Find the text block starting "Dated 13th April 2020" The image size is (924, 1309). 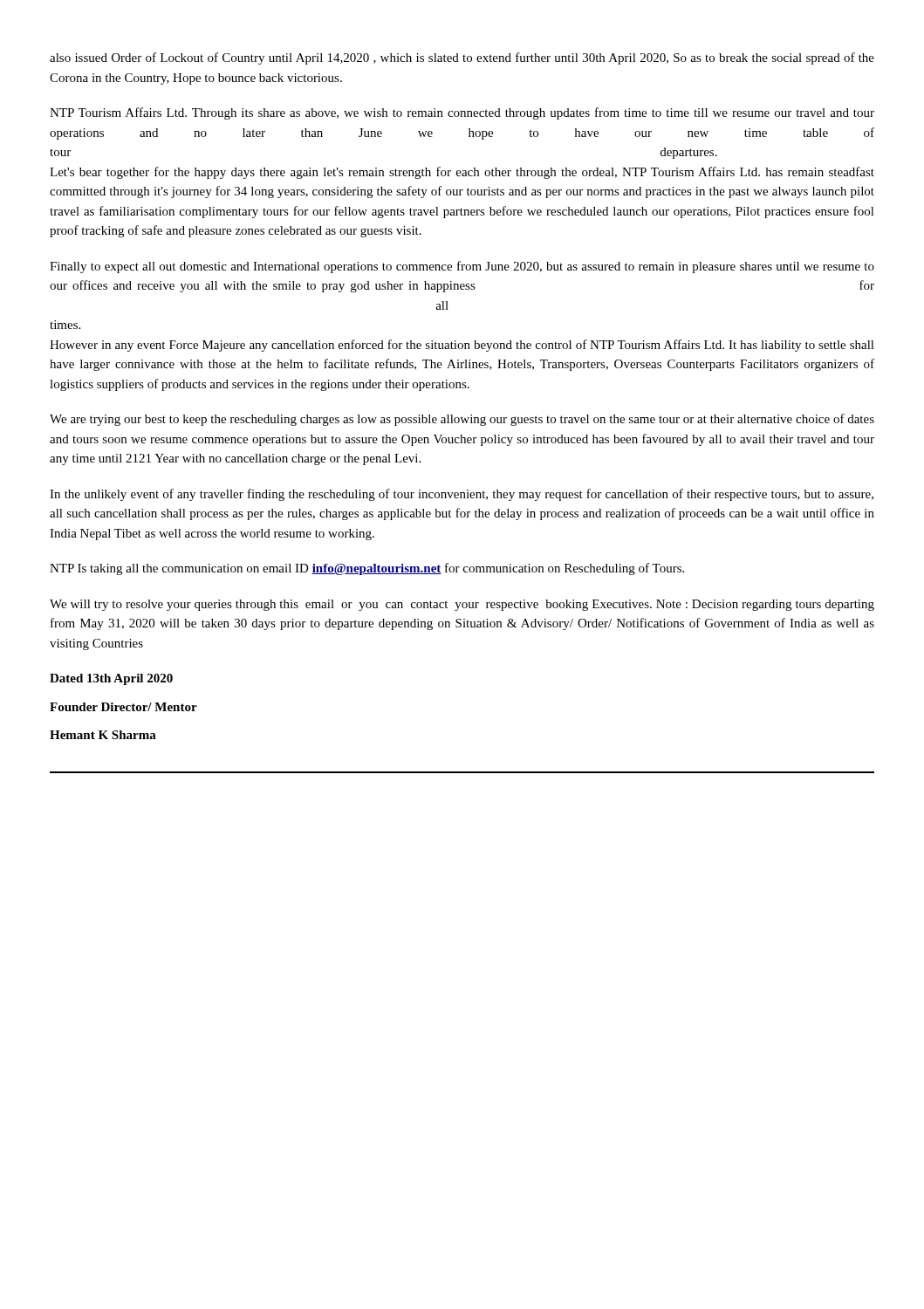click(x=111, y=678)
